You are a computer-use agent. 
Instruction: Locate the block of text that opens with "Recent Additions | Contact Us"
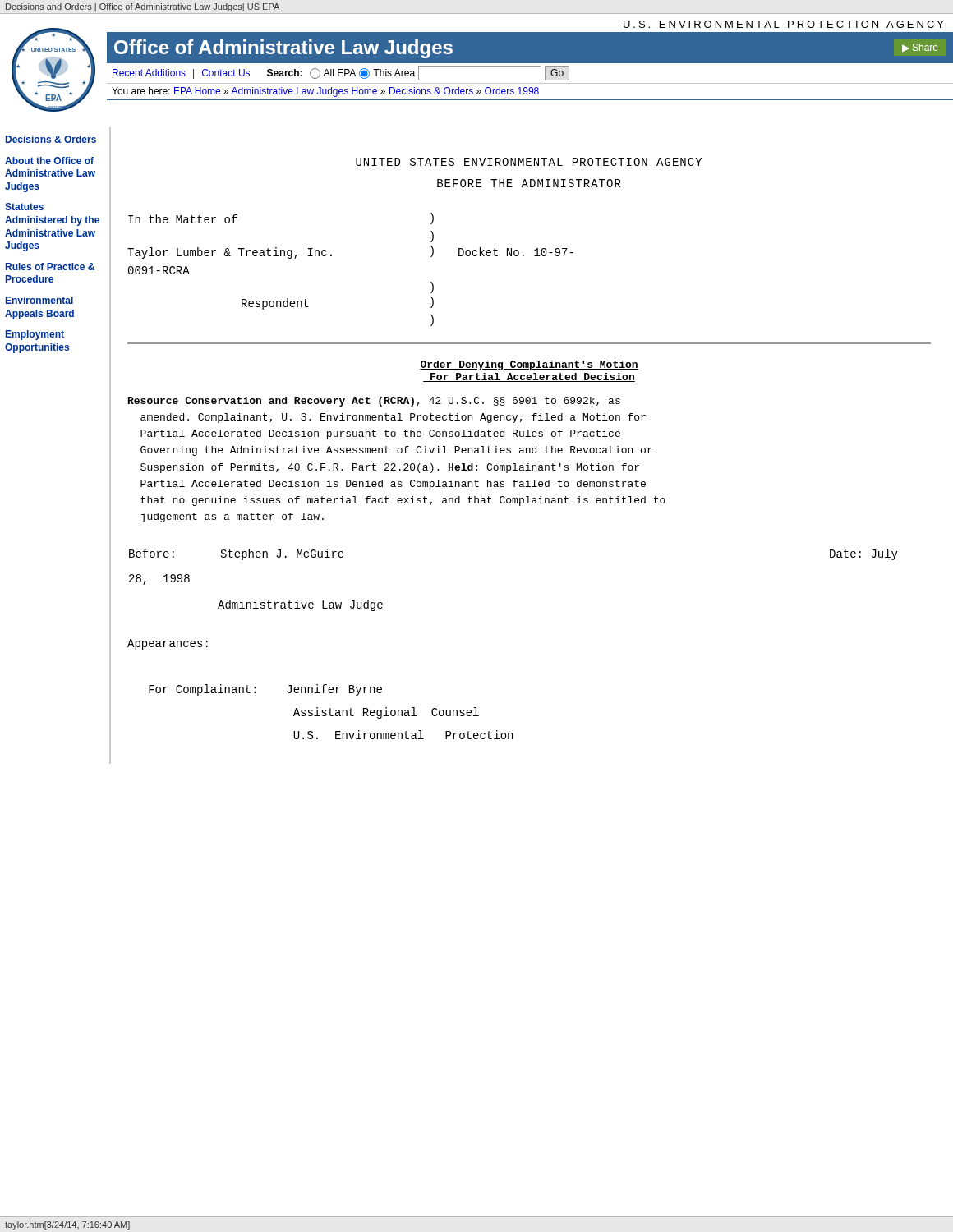point(341,73)
